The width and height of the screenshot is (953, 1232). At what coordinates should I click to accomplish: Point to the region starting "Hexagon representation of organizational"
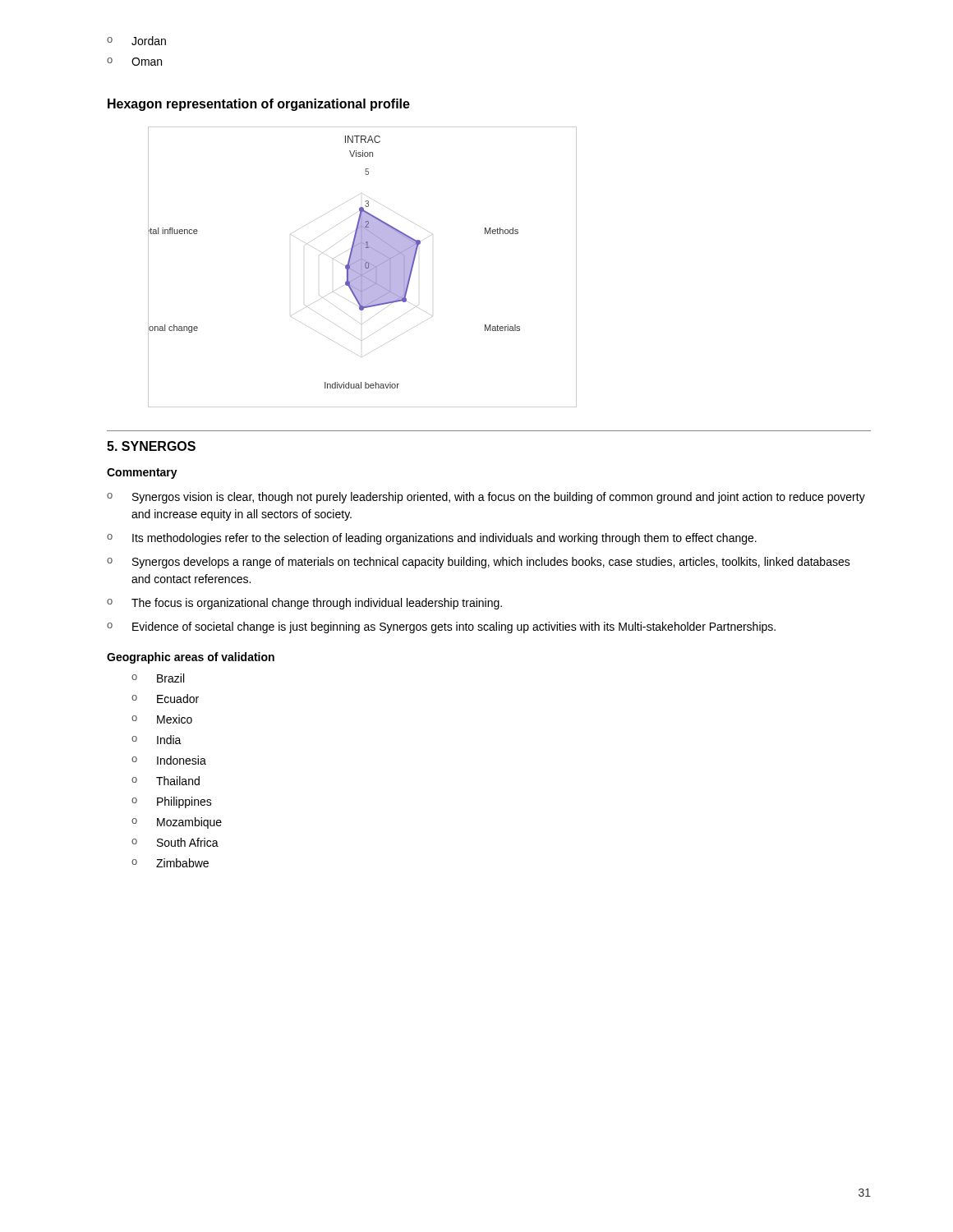(x=258, y=104)
